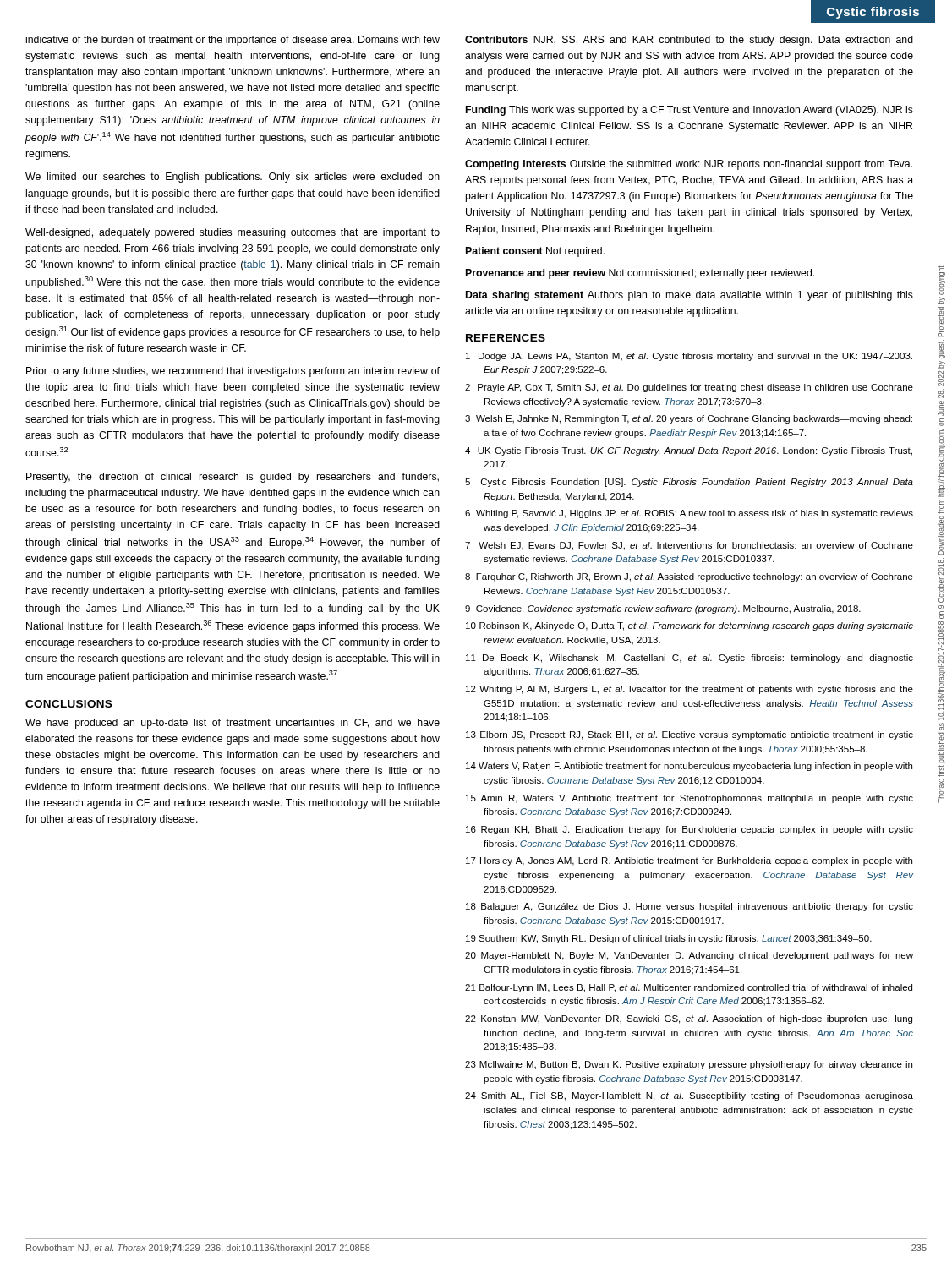Where is the passage that starts "We limited our searches to English publications."?
Viewport: 952px width, 1268px height.
click(x=232, y=193)
